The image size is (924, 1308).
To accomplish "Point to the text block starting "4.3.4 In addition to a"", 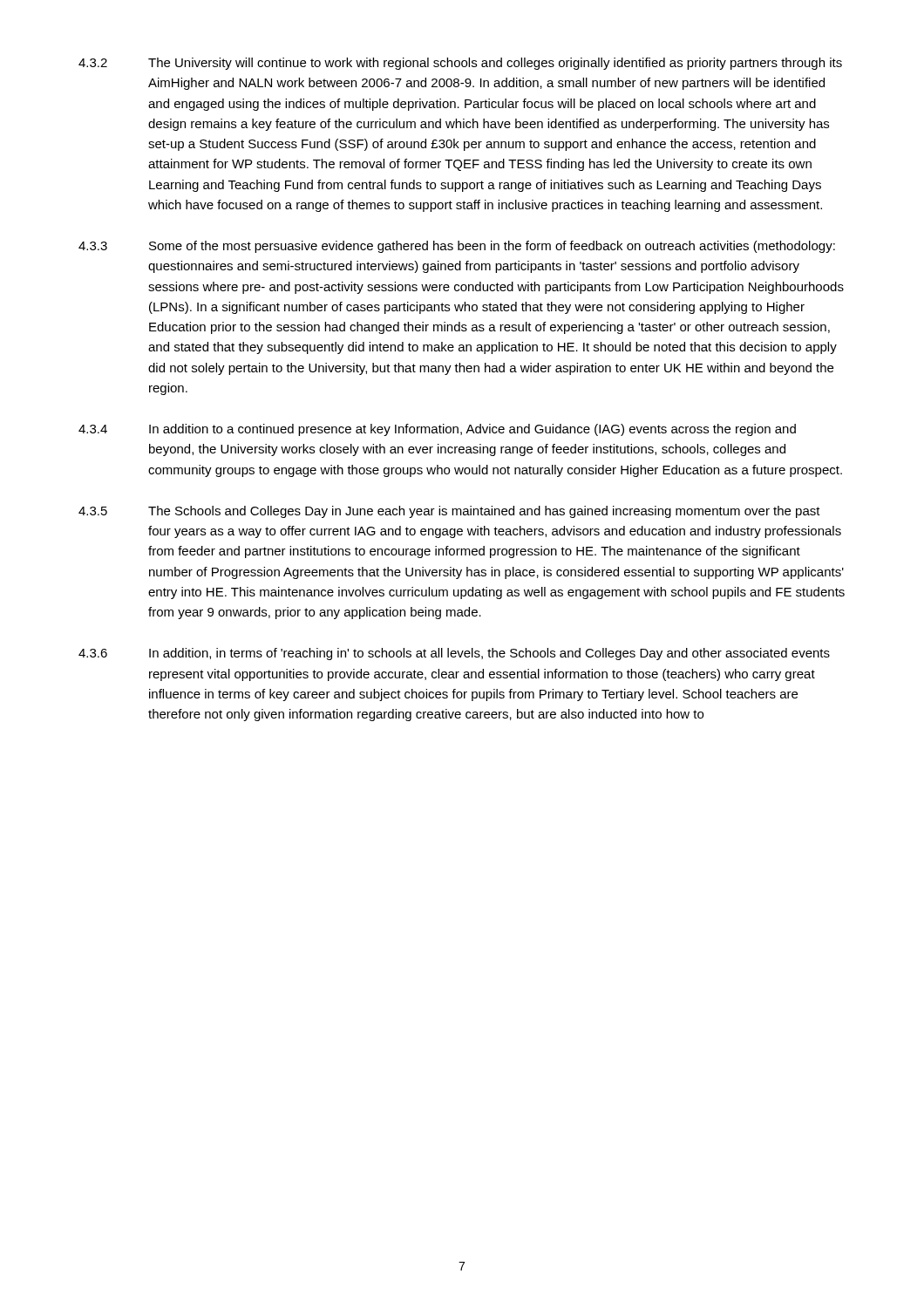I will click(x=462, y=449).
